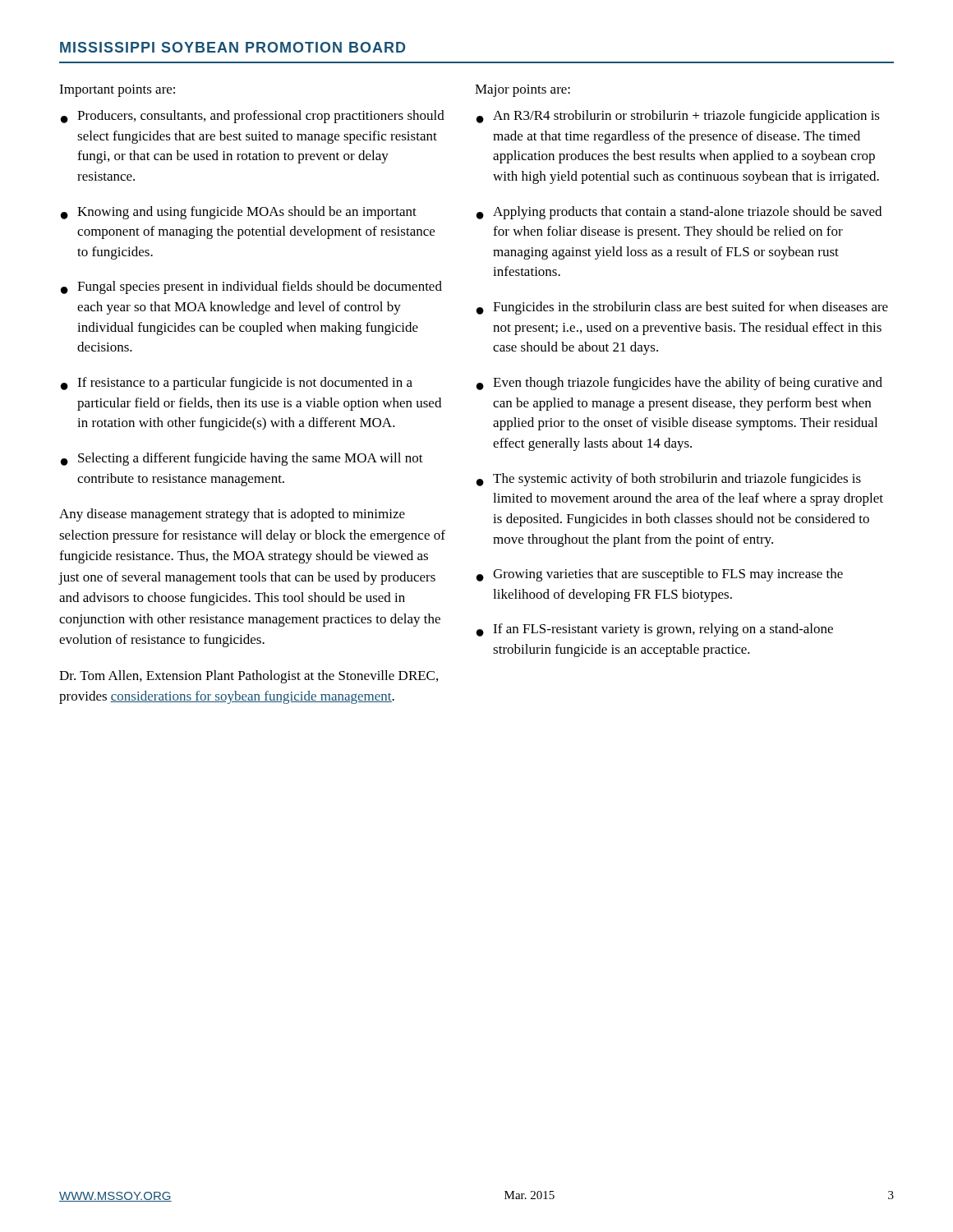
Task: Locate the list item that says "● If resistance to a"
Action: (x=252, y=403)
